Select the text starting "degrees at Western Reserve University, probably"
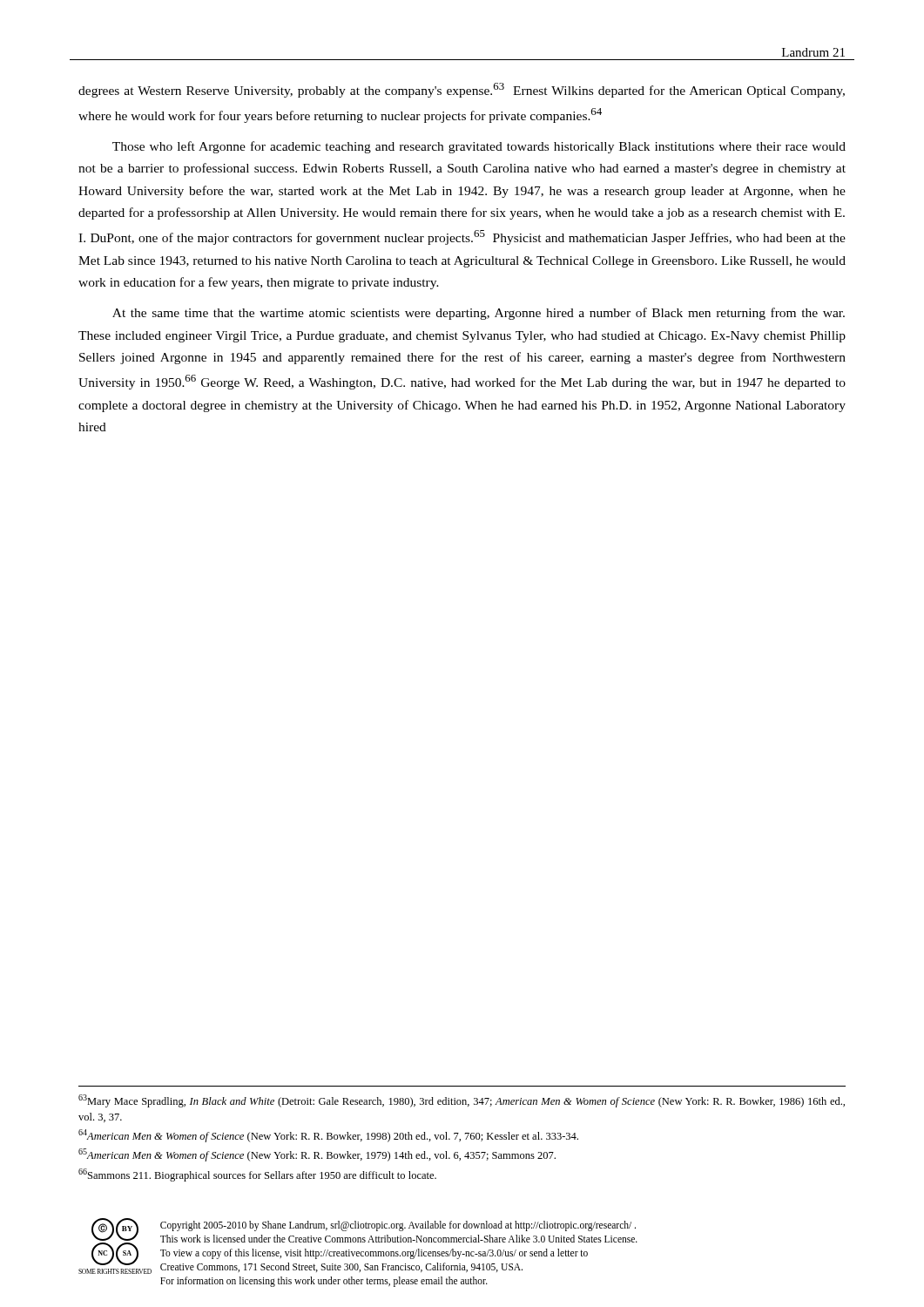Screen dimensions: 1307x924 click(x=462, y=102)
